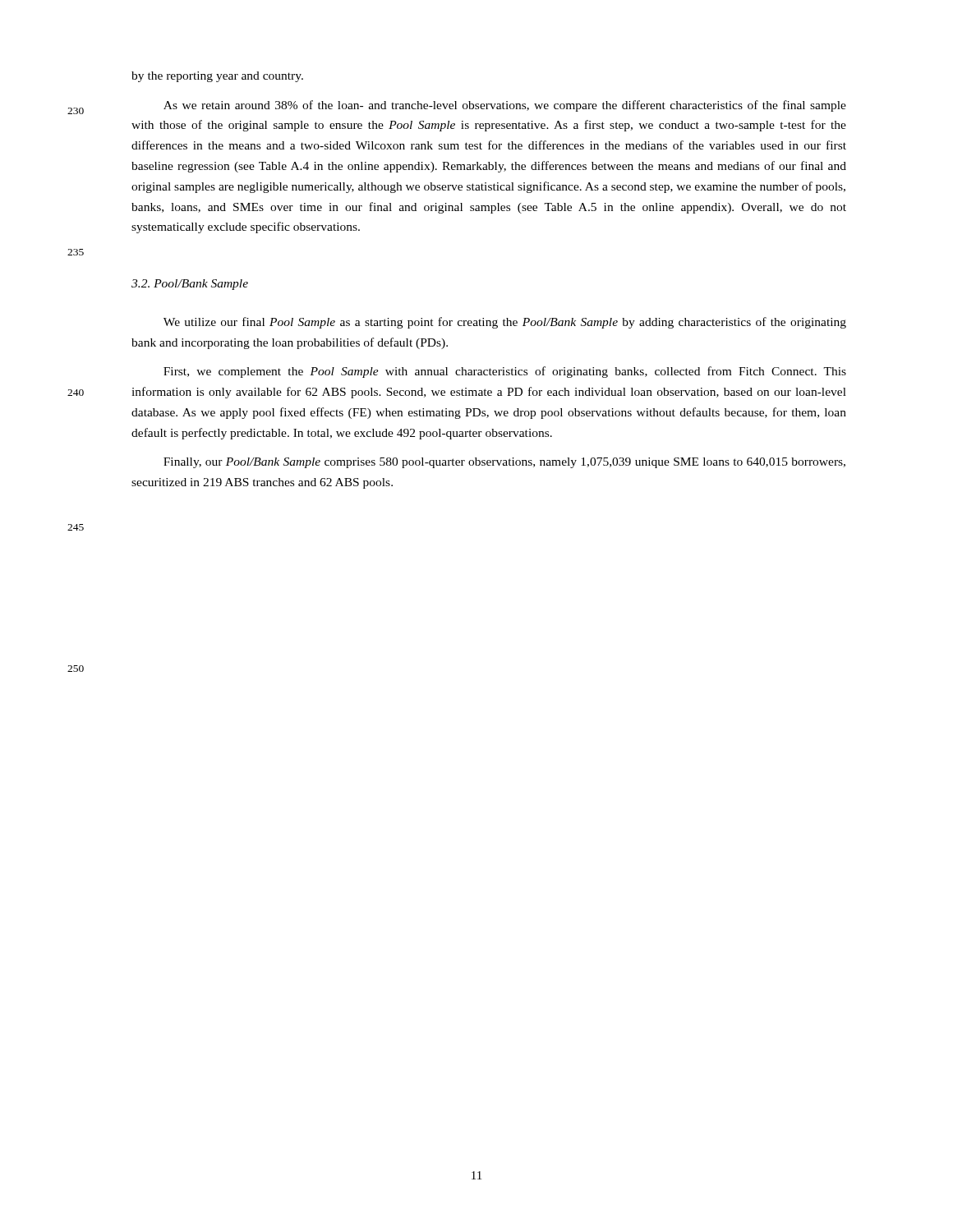Select the text block that reads "Finally, our Pool/Bank Sample comprises 580"
The height and width of the screenshot is (1232, 953).
click(x=489, y=472)
